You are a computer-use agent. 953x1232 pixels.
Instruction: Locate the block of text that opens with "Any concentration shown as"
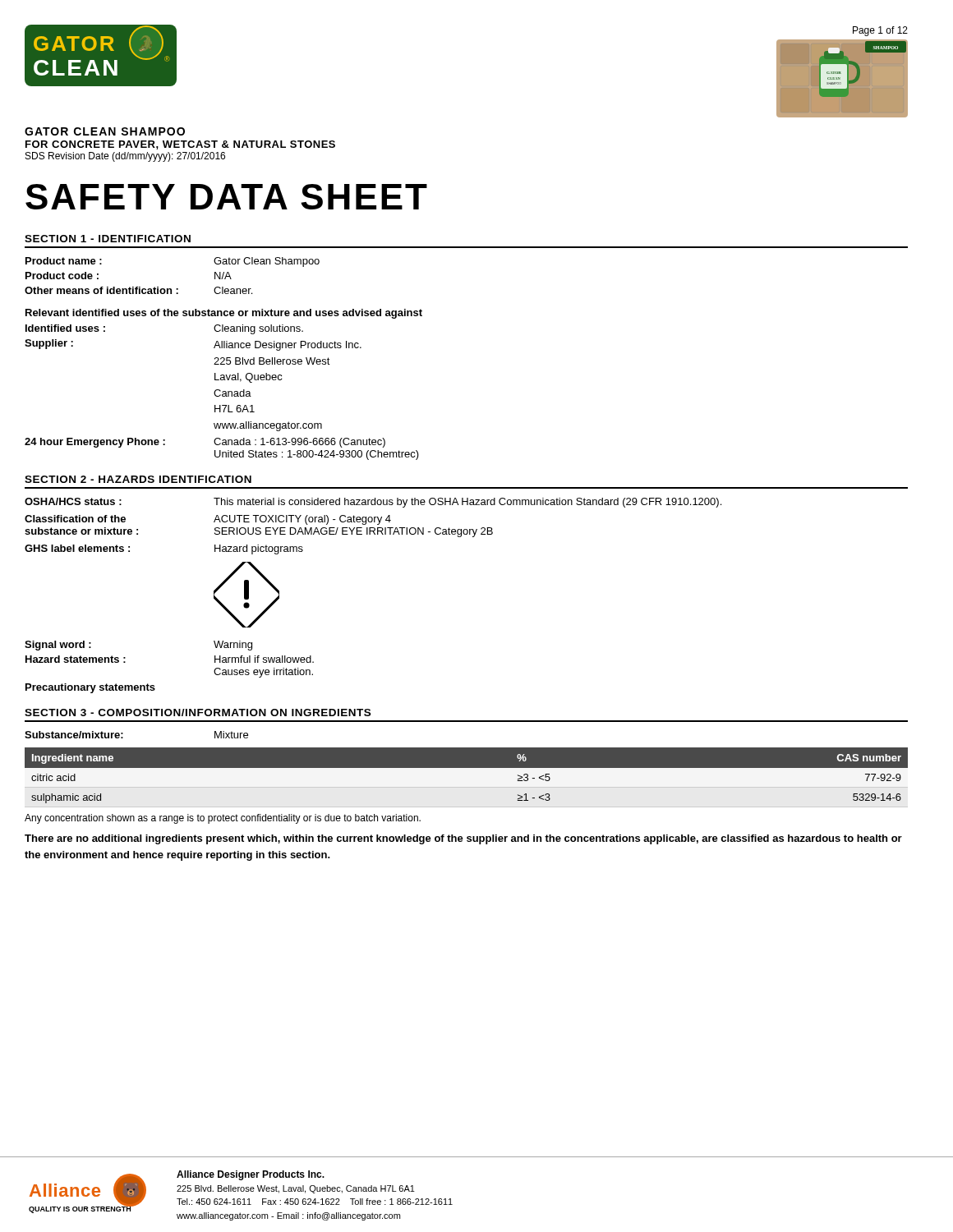(223, 818)
